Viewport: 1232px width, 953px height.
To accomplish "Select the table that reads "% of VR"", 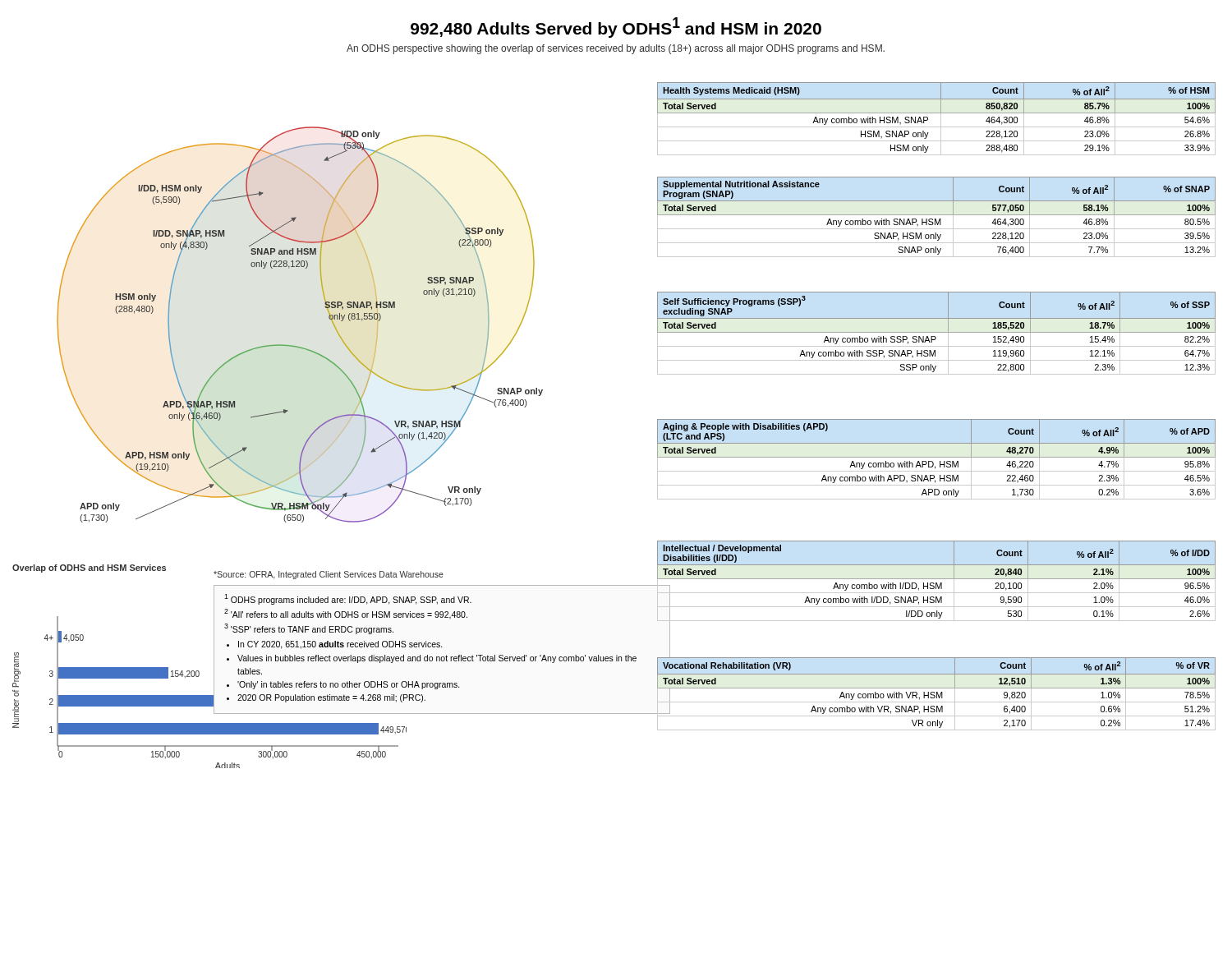I will [x=936, y=694].
